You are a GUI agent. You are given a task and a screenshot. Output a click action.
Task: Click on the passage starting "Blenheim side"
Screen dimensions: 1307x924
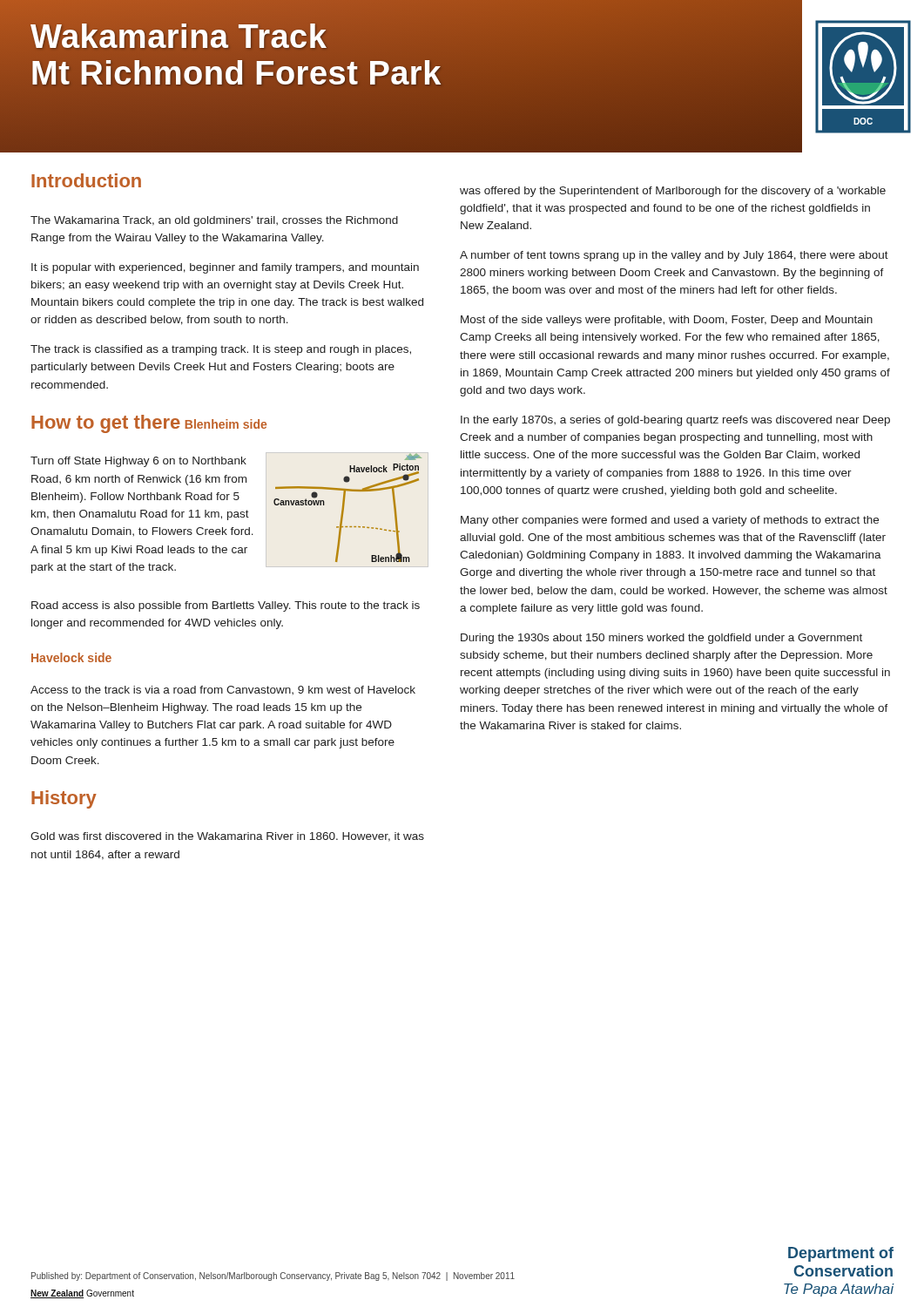226,424
